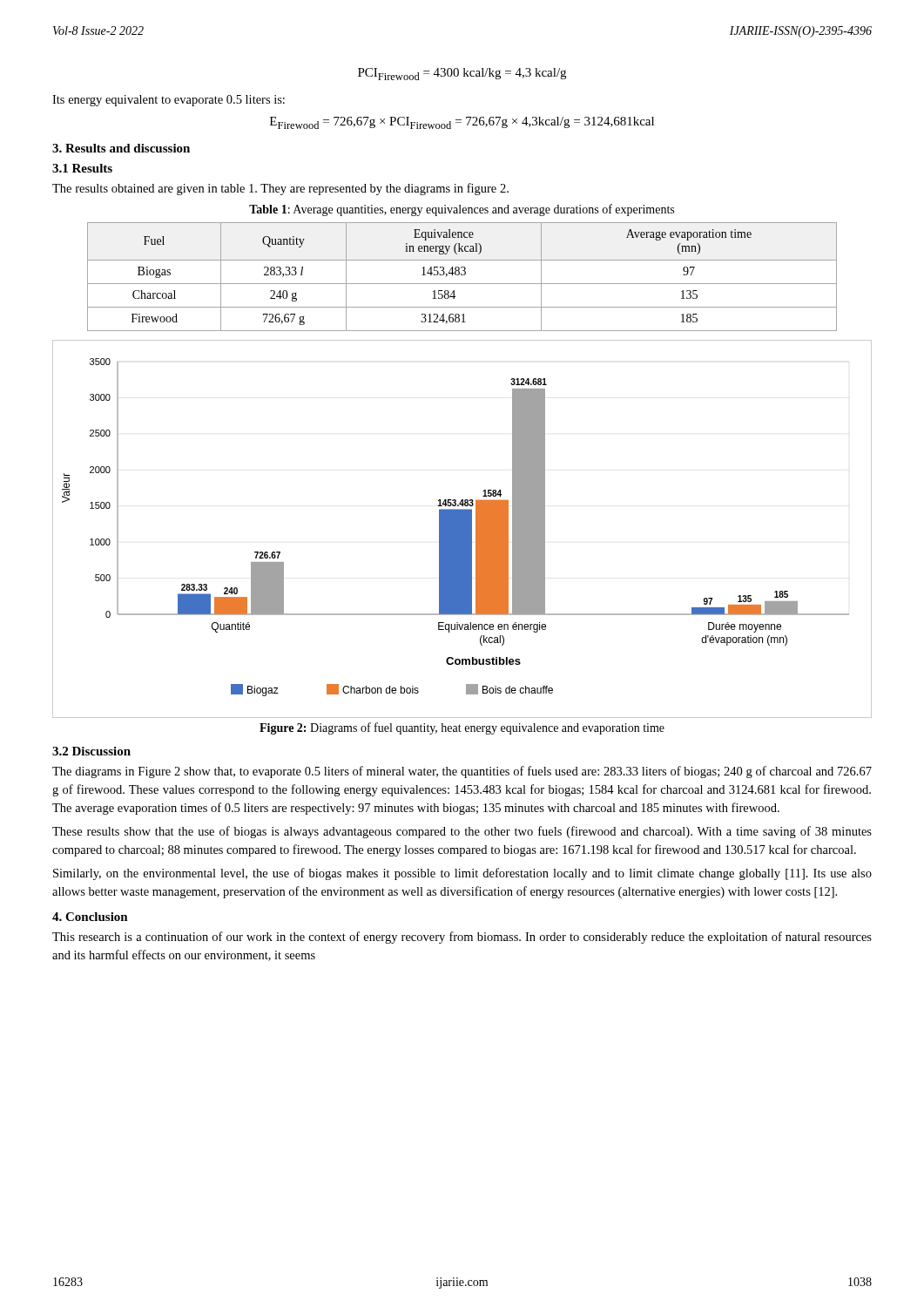This screenshot has width=924, height=1307.
Task: Click on the grouped bar chart
Action: pos(462,529)
